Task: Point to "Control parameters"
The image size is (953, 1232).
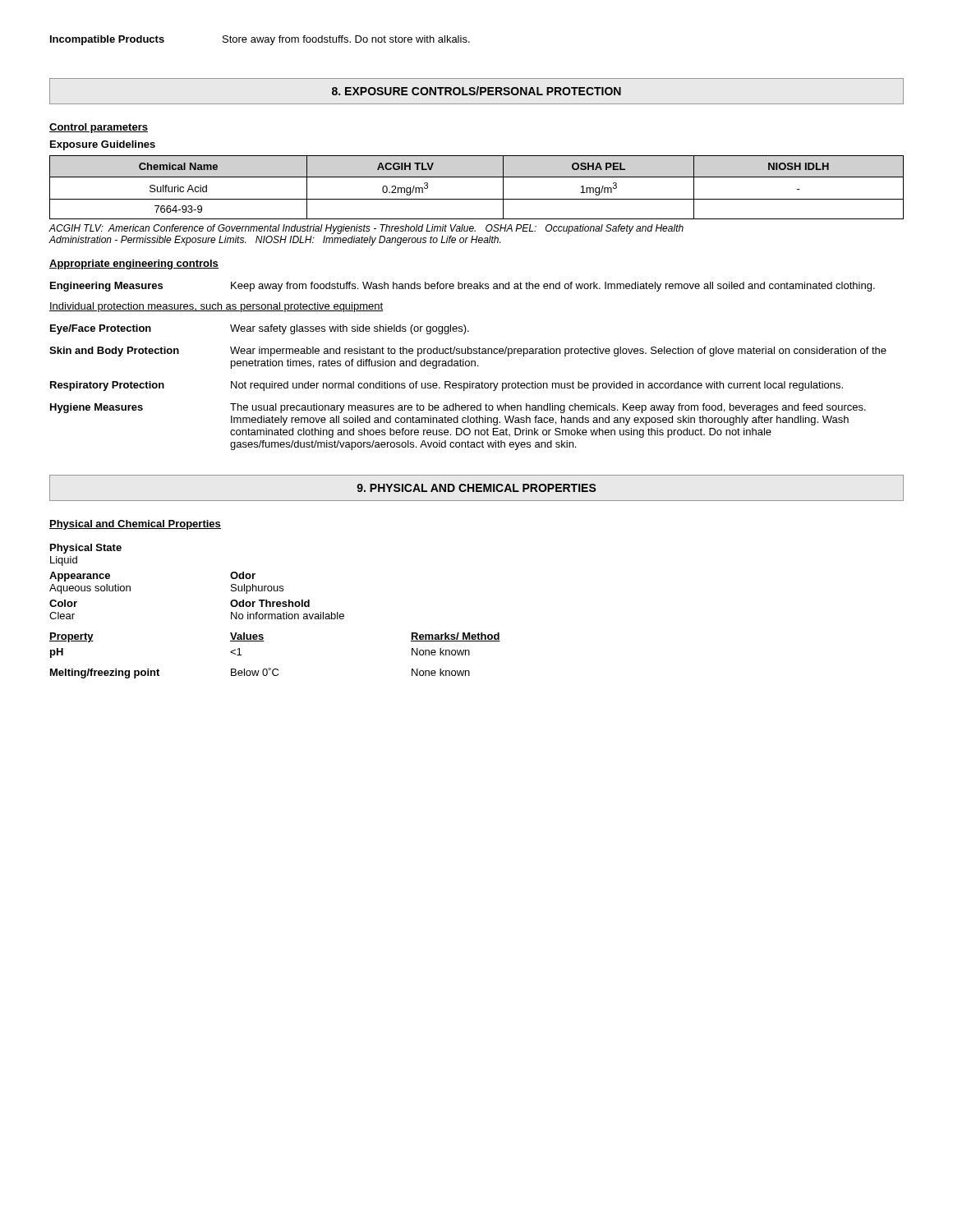Action: click(x=99, y=127)
